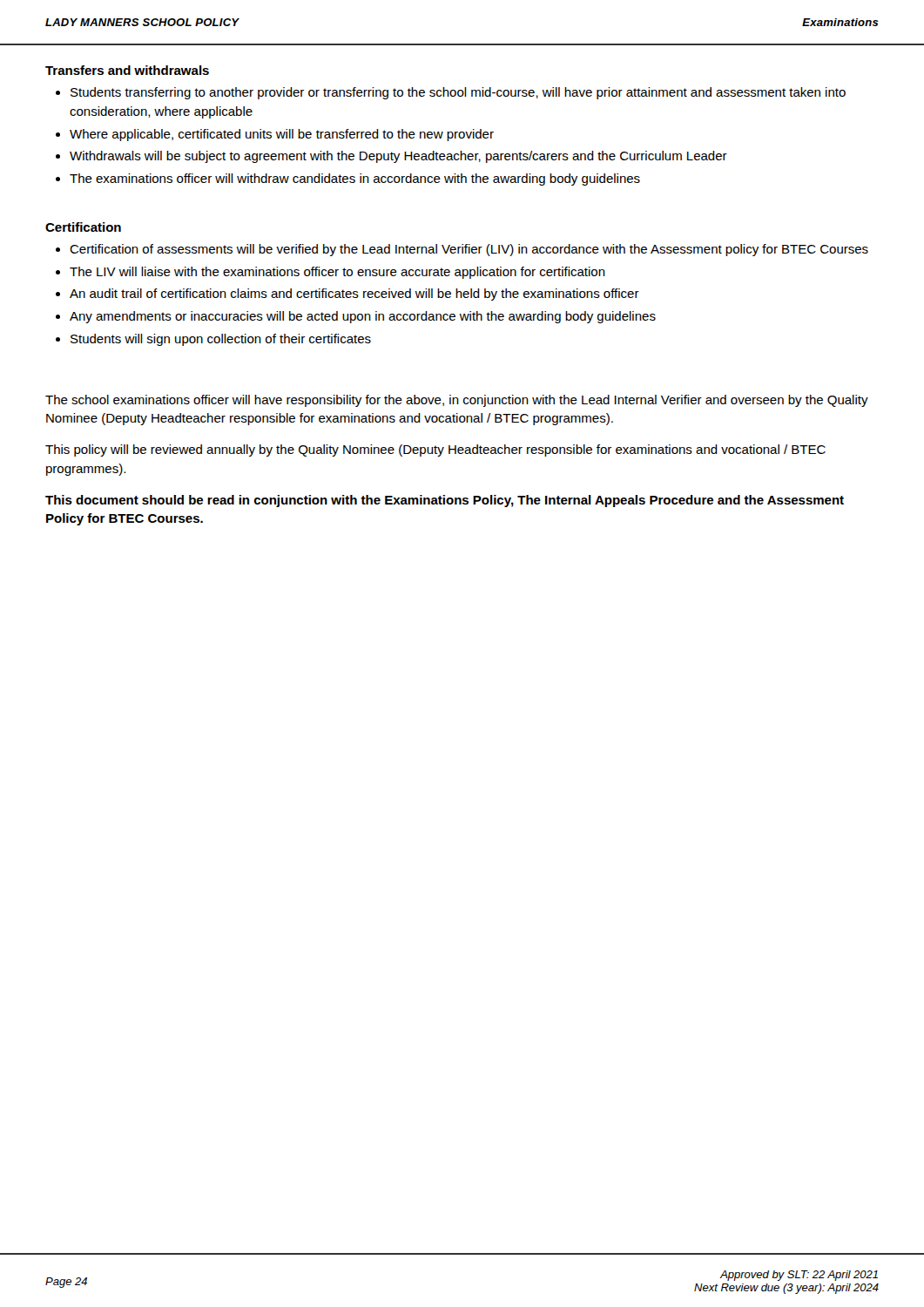This screenshot has width=924, height=1307.
Task: Click on the text block containing "This document should be read in"
Action: 445,509
